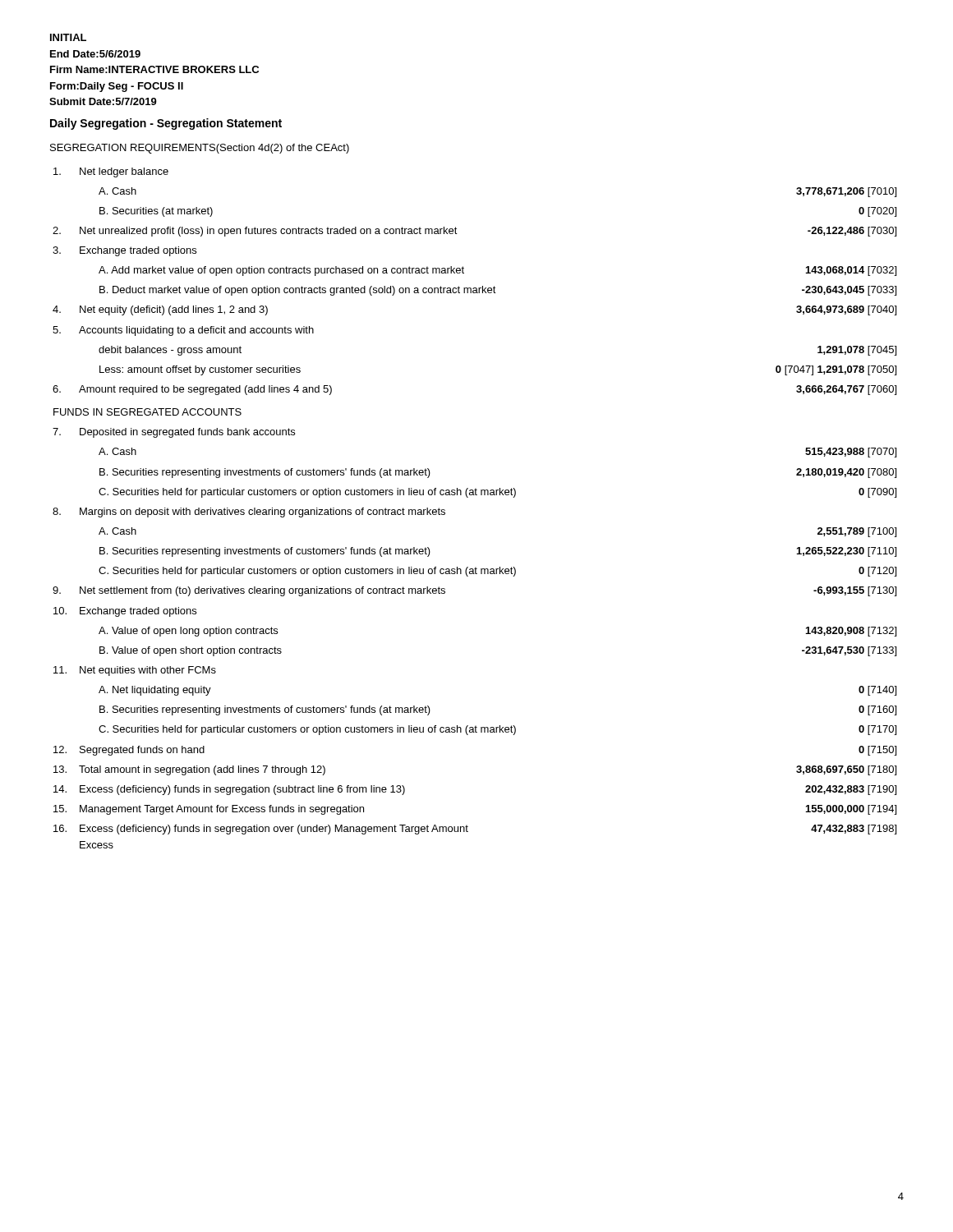Select the passage starting "15. Management Target Amount for Excess funds"

point(220,809)
